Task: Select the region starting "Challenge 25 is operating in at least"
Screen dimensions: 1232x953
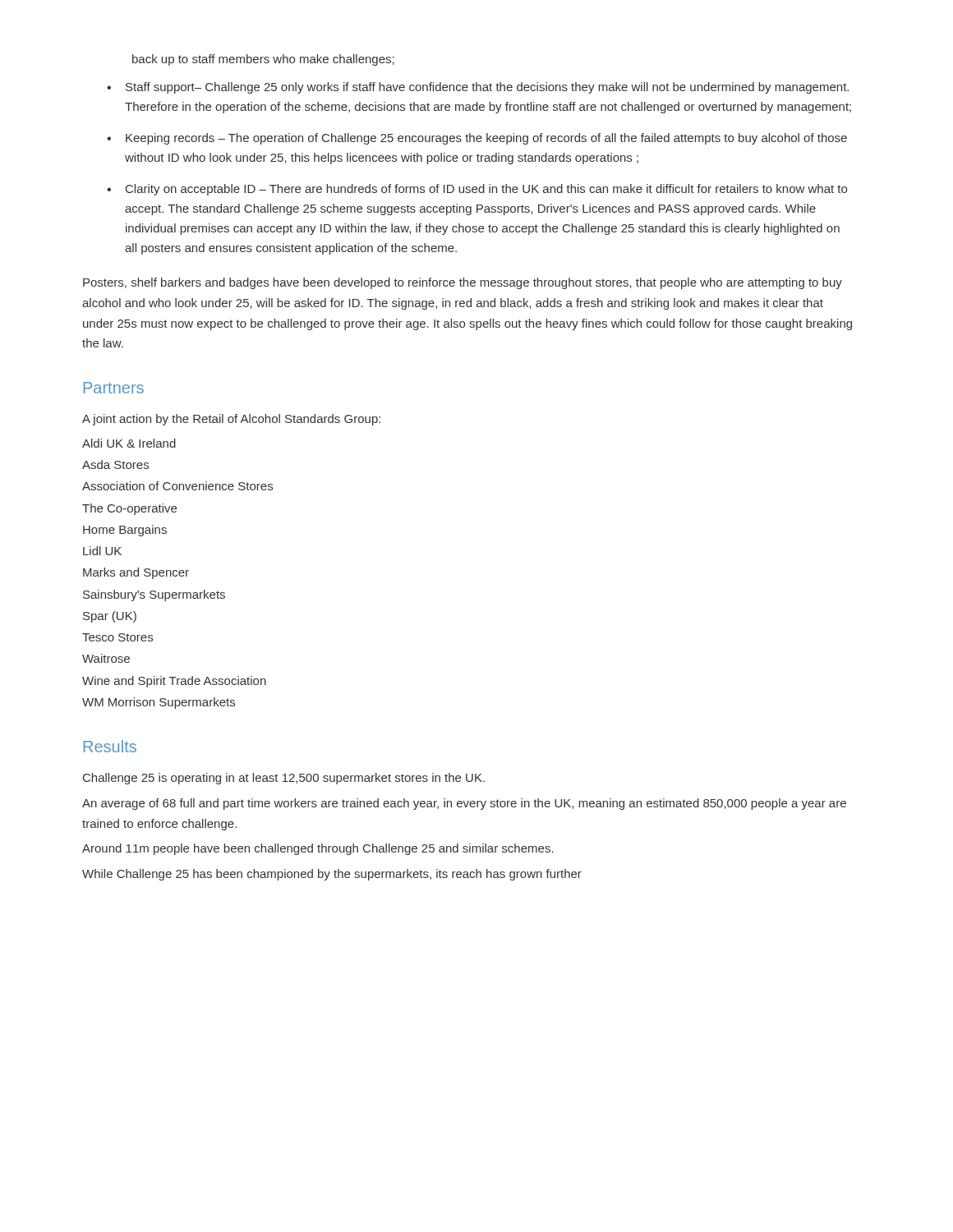Action: (284, 777)
